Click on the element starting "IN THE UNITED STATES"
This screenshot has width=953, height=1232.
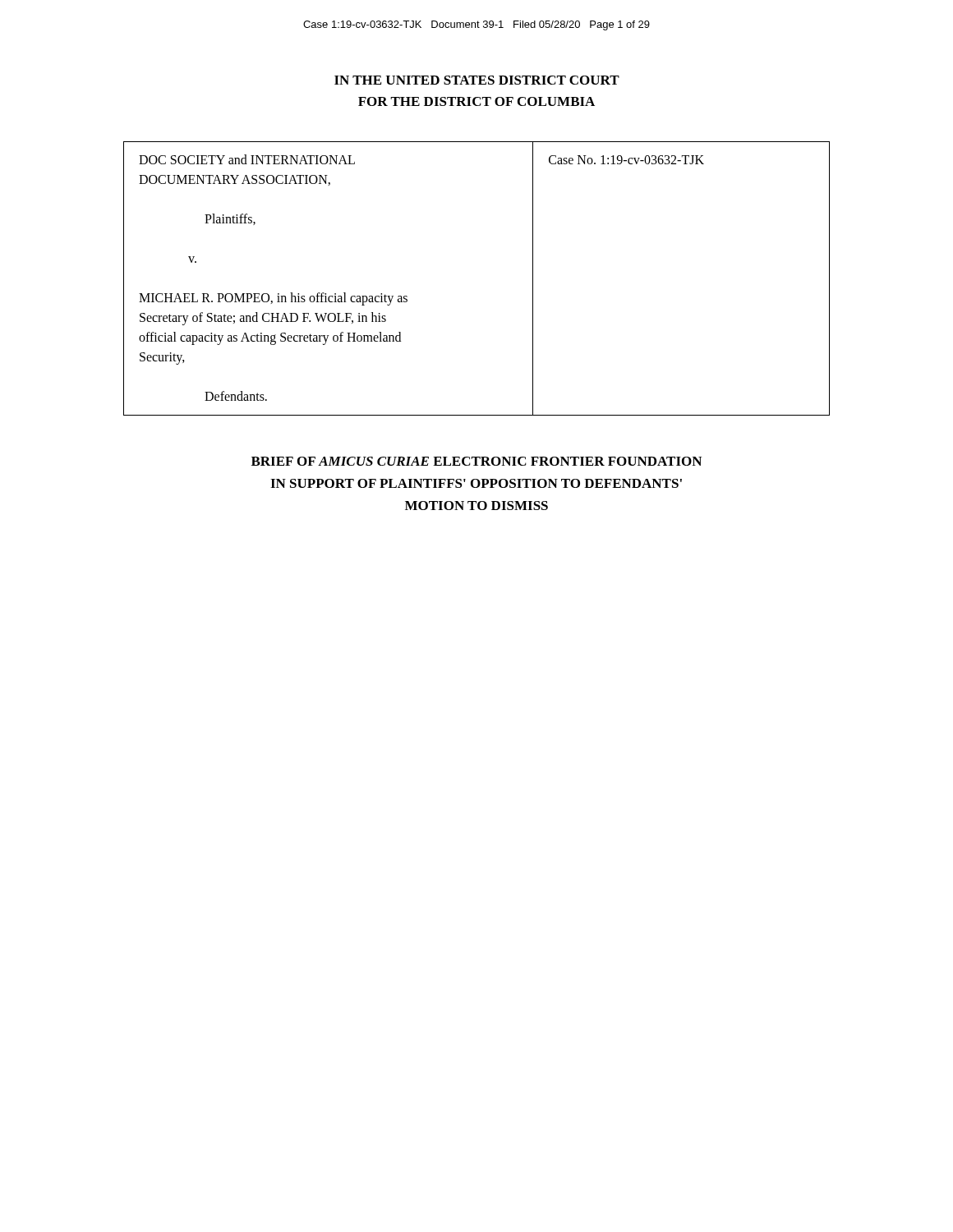click(476, 91)
